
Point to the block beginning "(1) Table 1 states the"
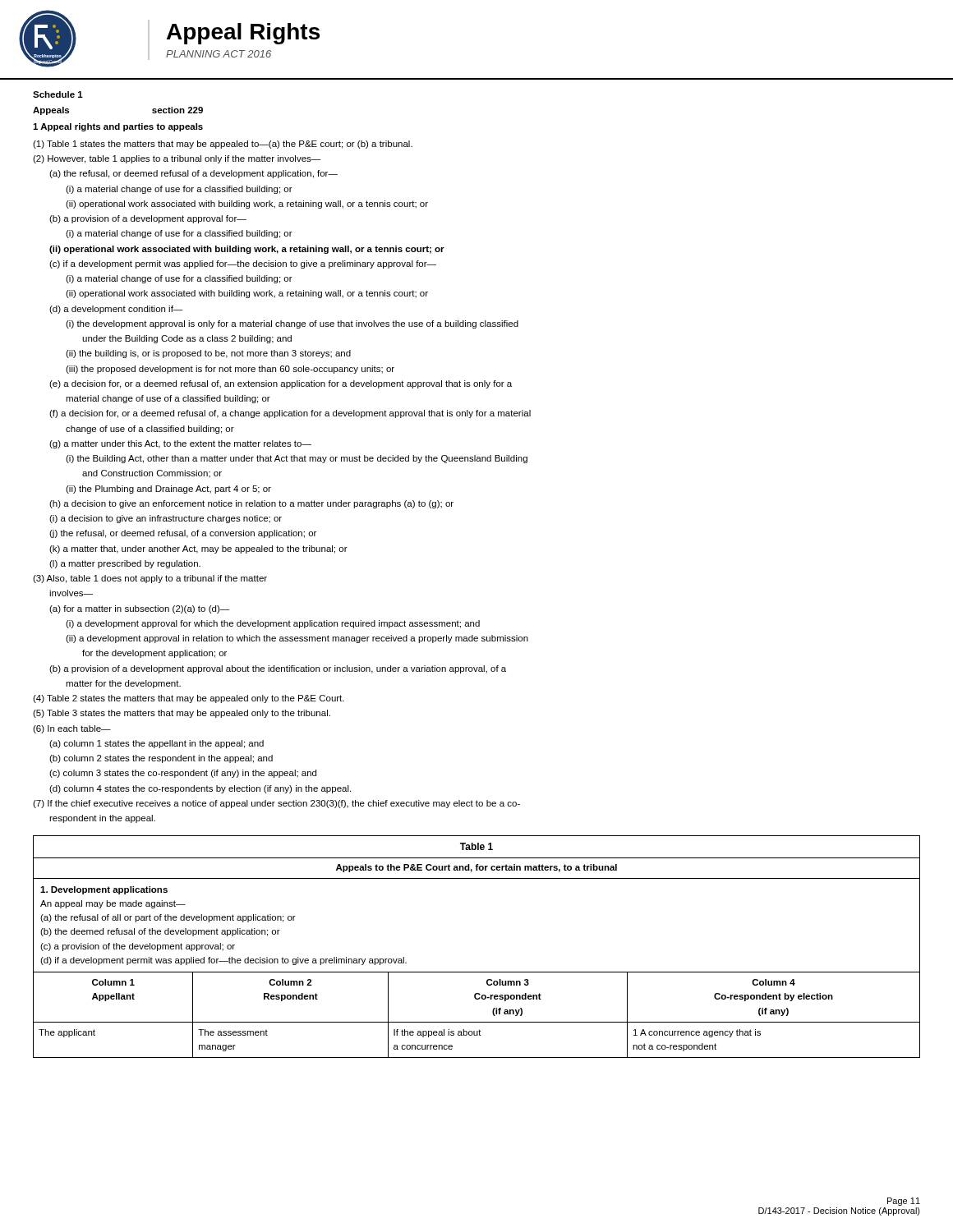223,145
